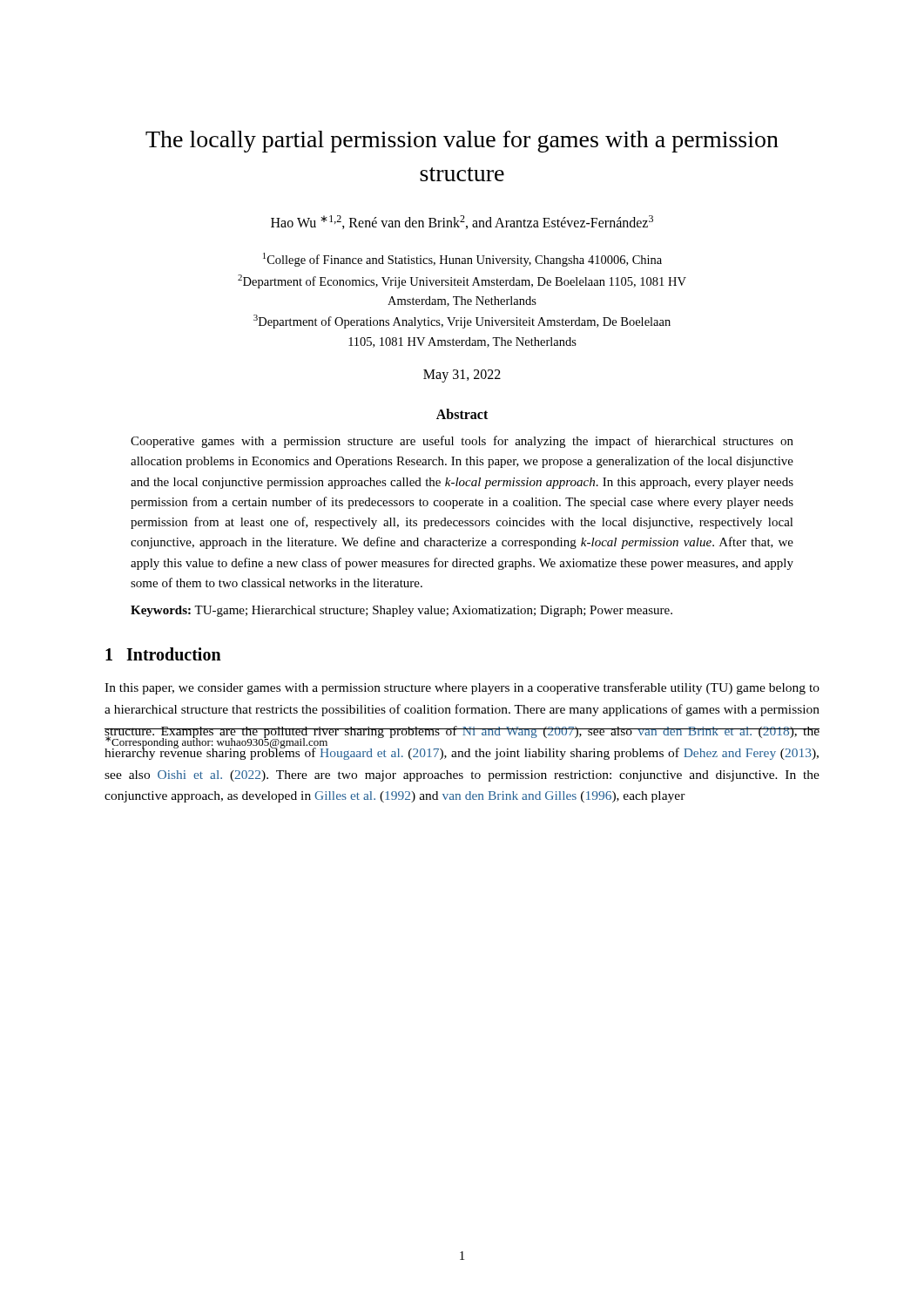This screenshot has width=924, height=1307.
Task: Locate the block of text that opens with "Cooperative games with a permission structure"
Action: point(462,512)
